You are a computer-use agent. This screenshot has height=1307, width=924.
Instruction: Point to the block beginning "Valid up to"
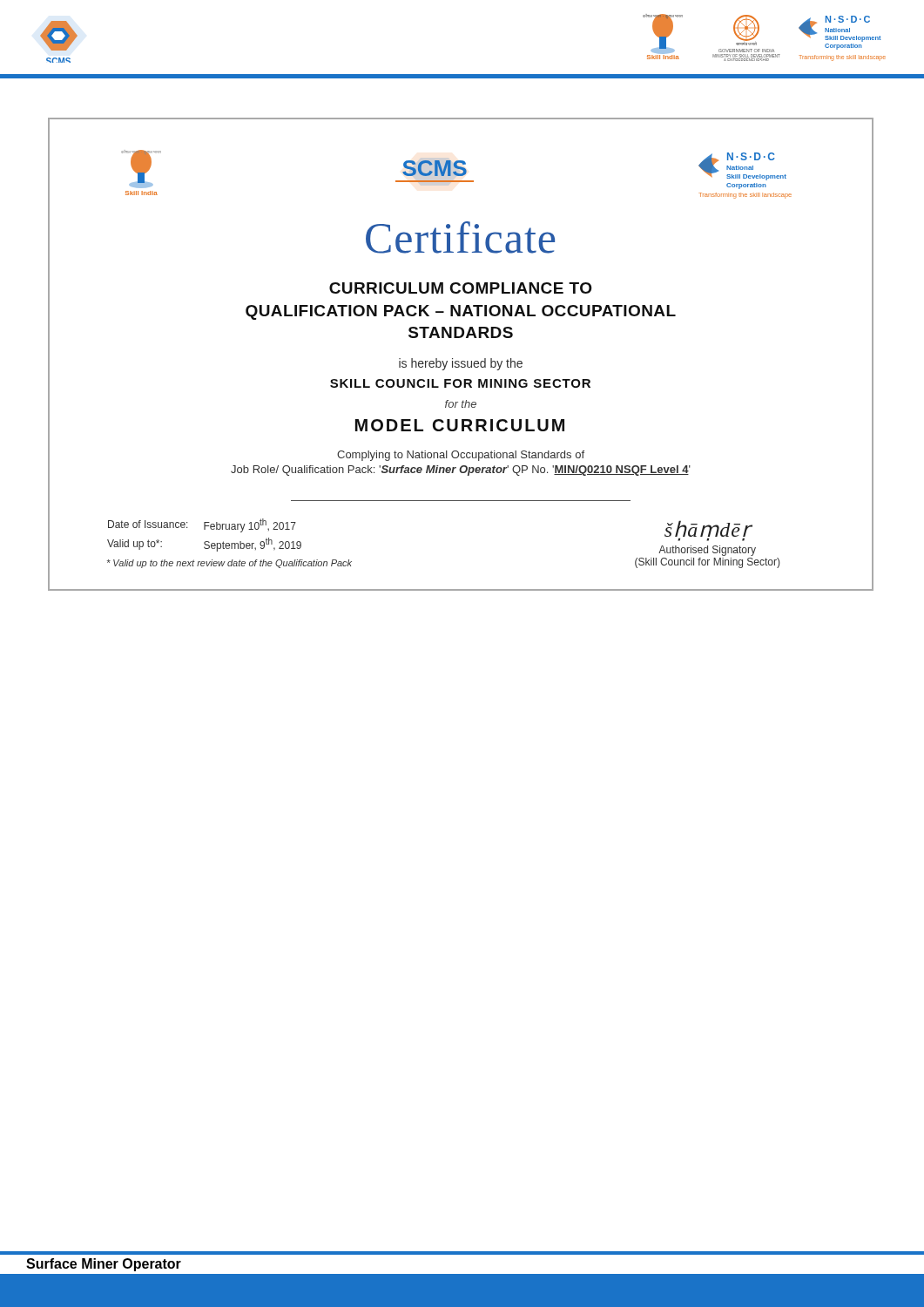pos(229,563)
